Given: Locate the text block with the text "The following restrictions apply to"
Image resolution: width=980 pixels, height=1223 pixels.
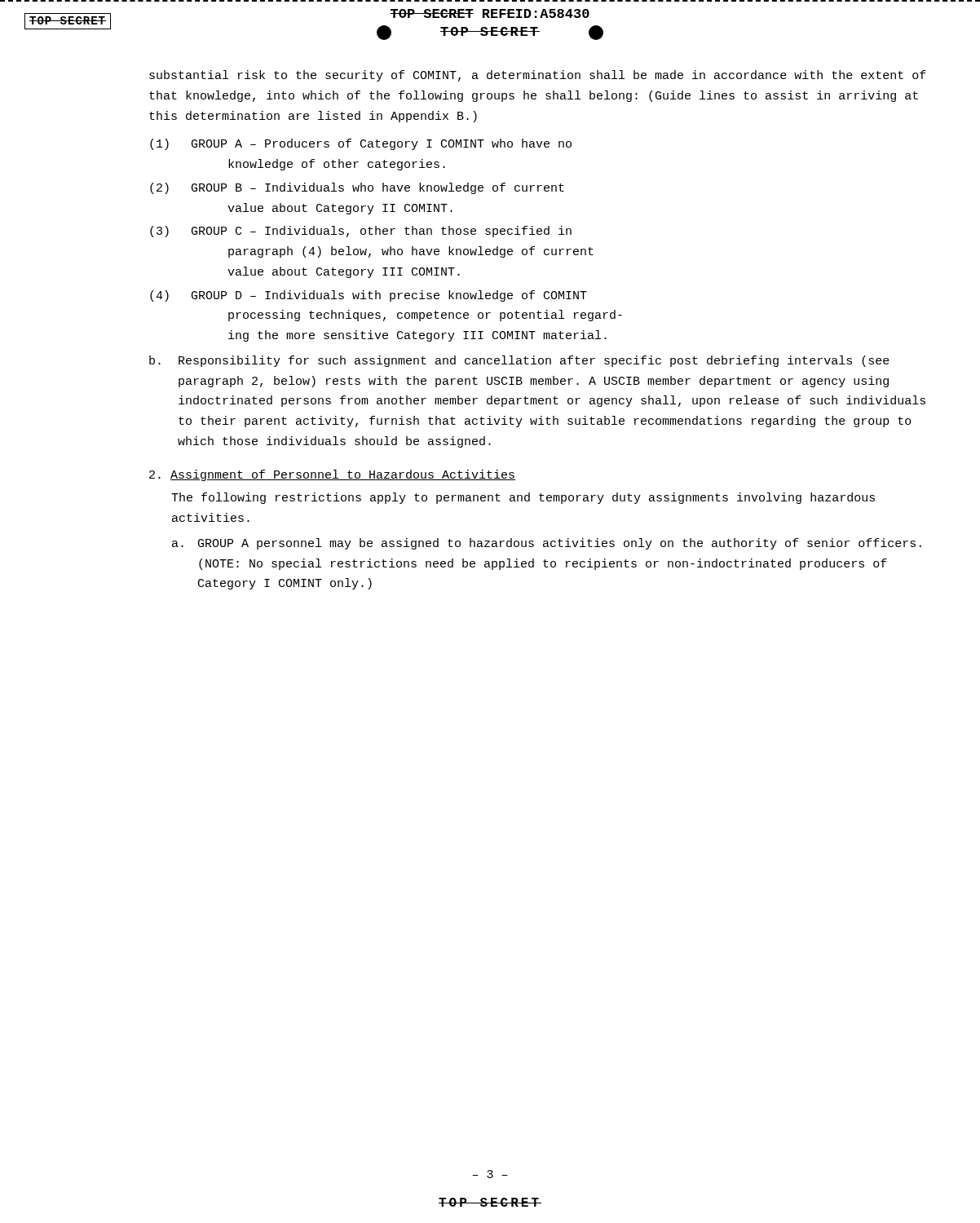Looking at the screenshot, I should [x=523, y=509].
